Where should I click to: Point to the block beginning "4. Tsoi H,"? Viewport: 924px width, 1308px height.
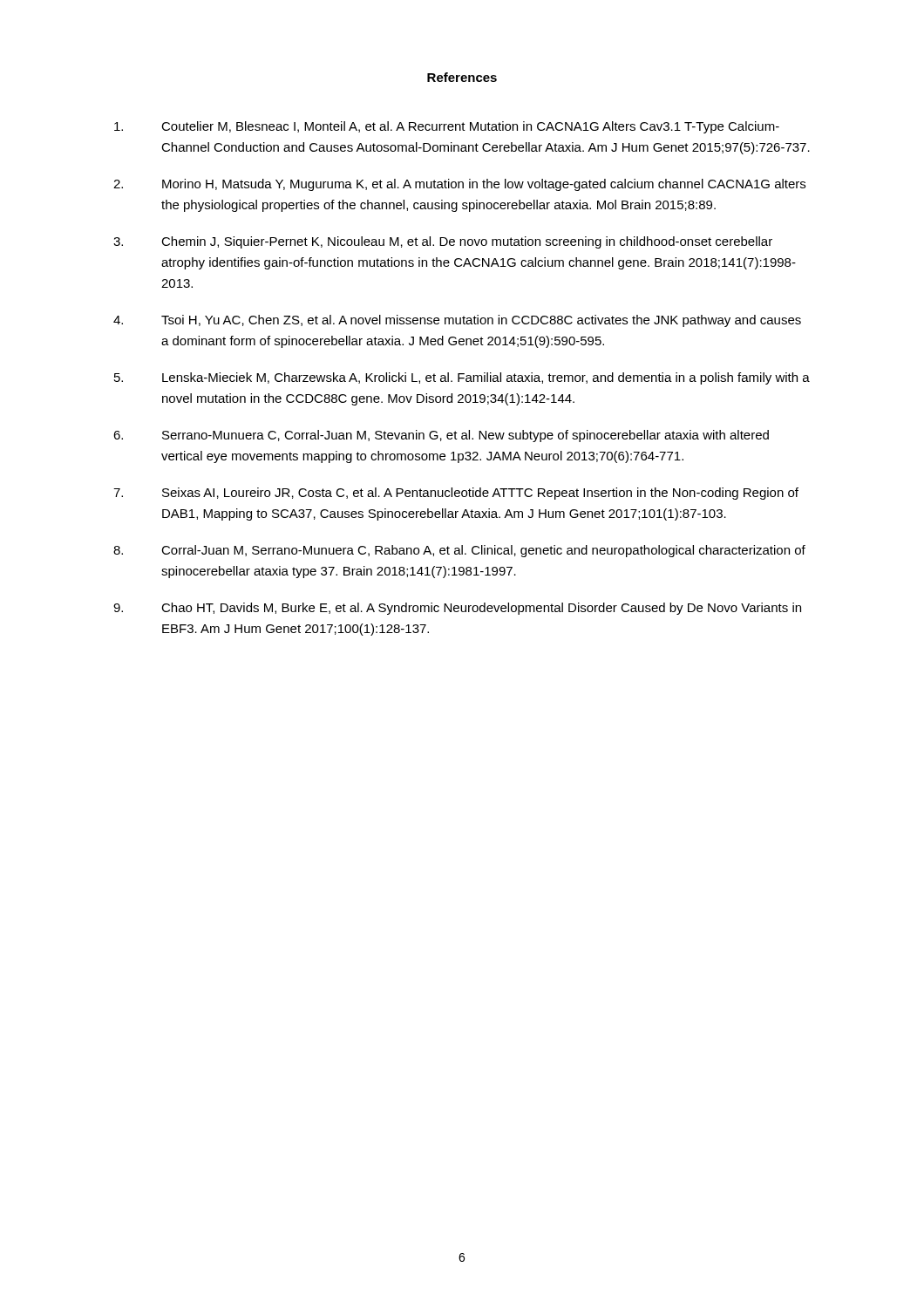coord(462,331)
